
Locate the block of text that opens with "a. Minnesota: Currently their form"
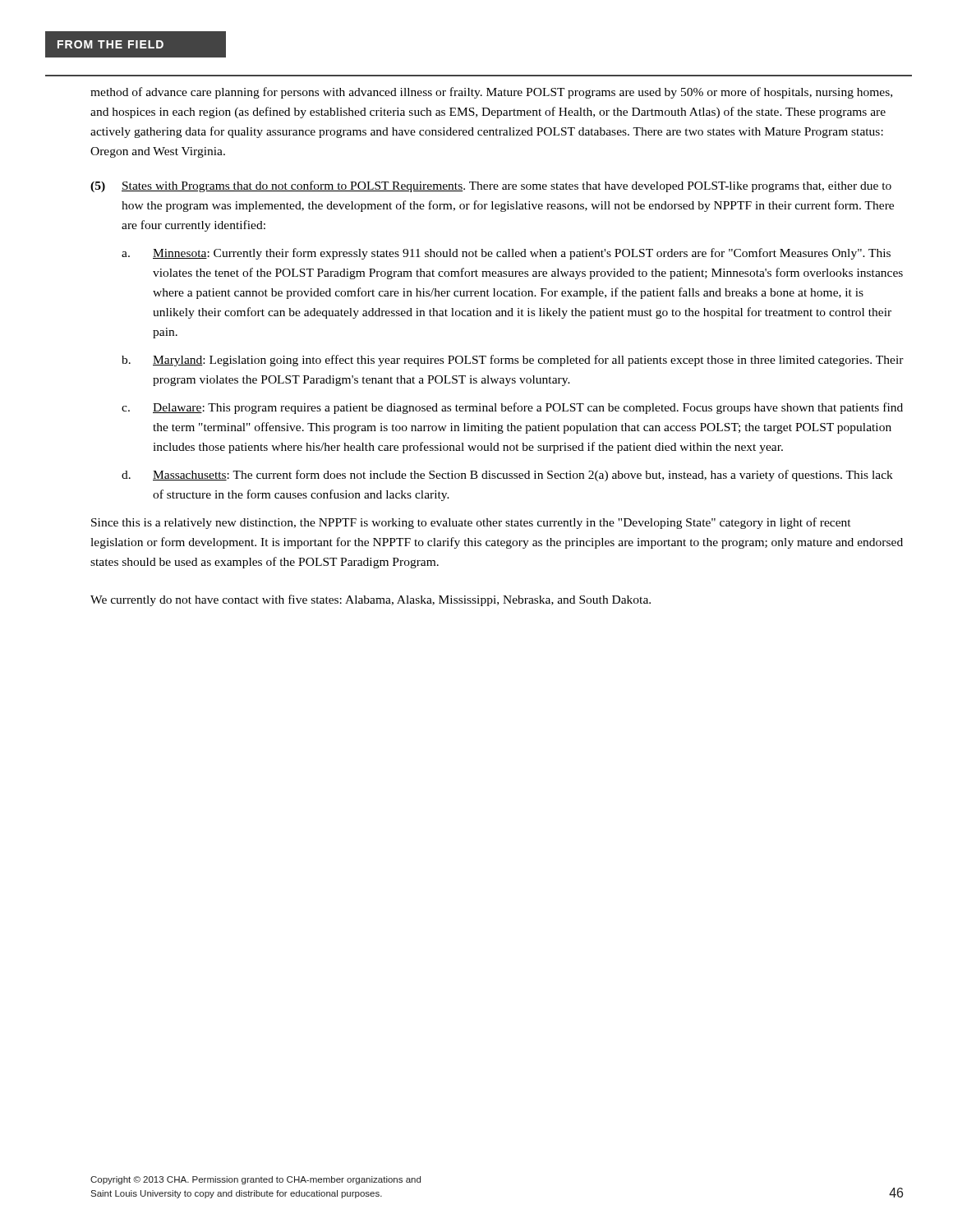click(513, 293)
